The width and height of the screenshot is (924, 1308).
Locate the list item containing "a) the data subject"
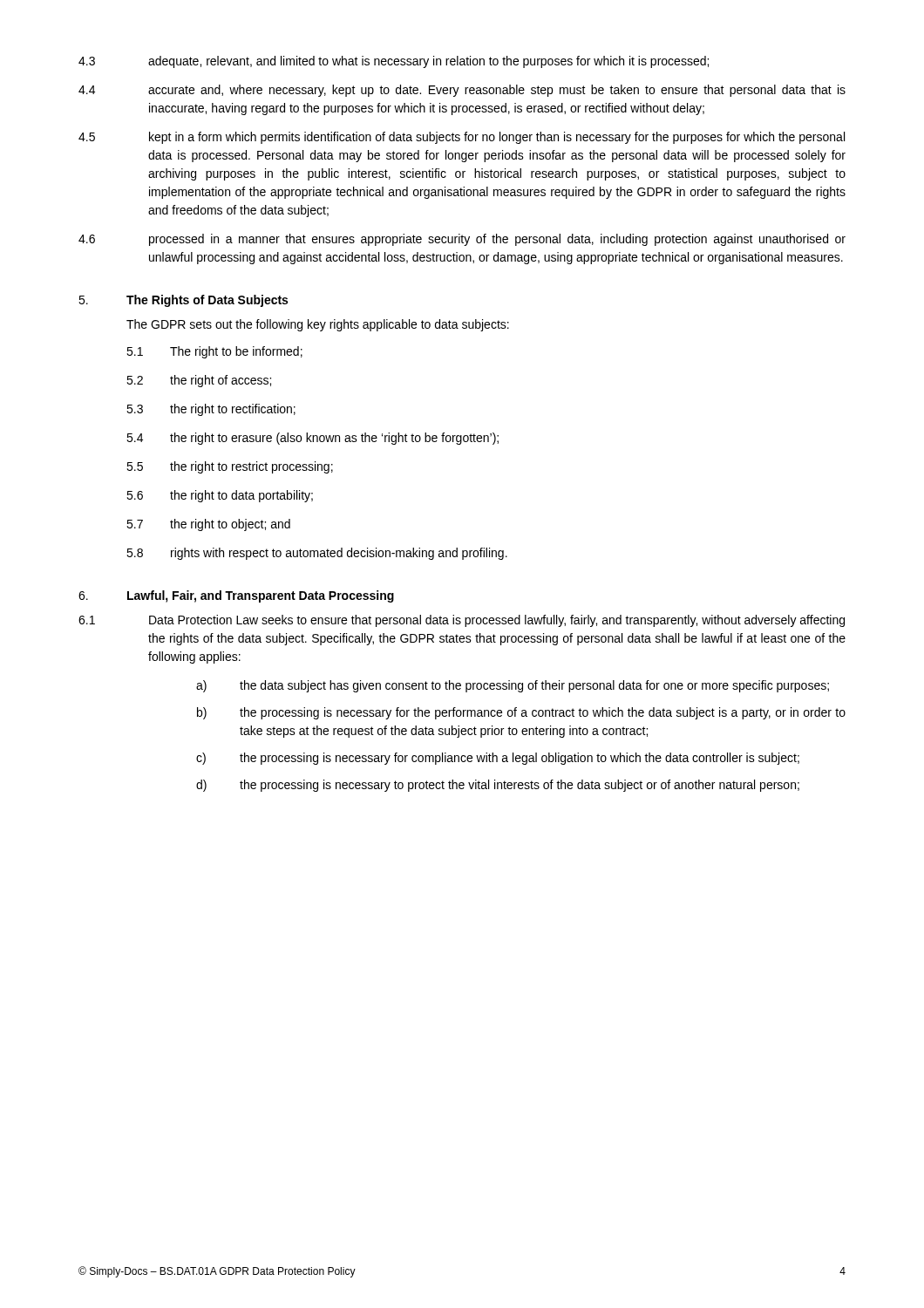click(x=521, y=686)
